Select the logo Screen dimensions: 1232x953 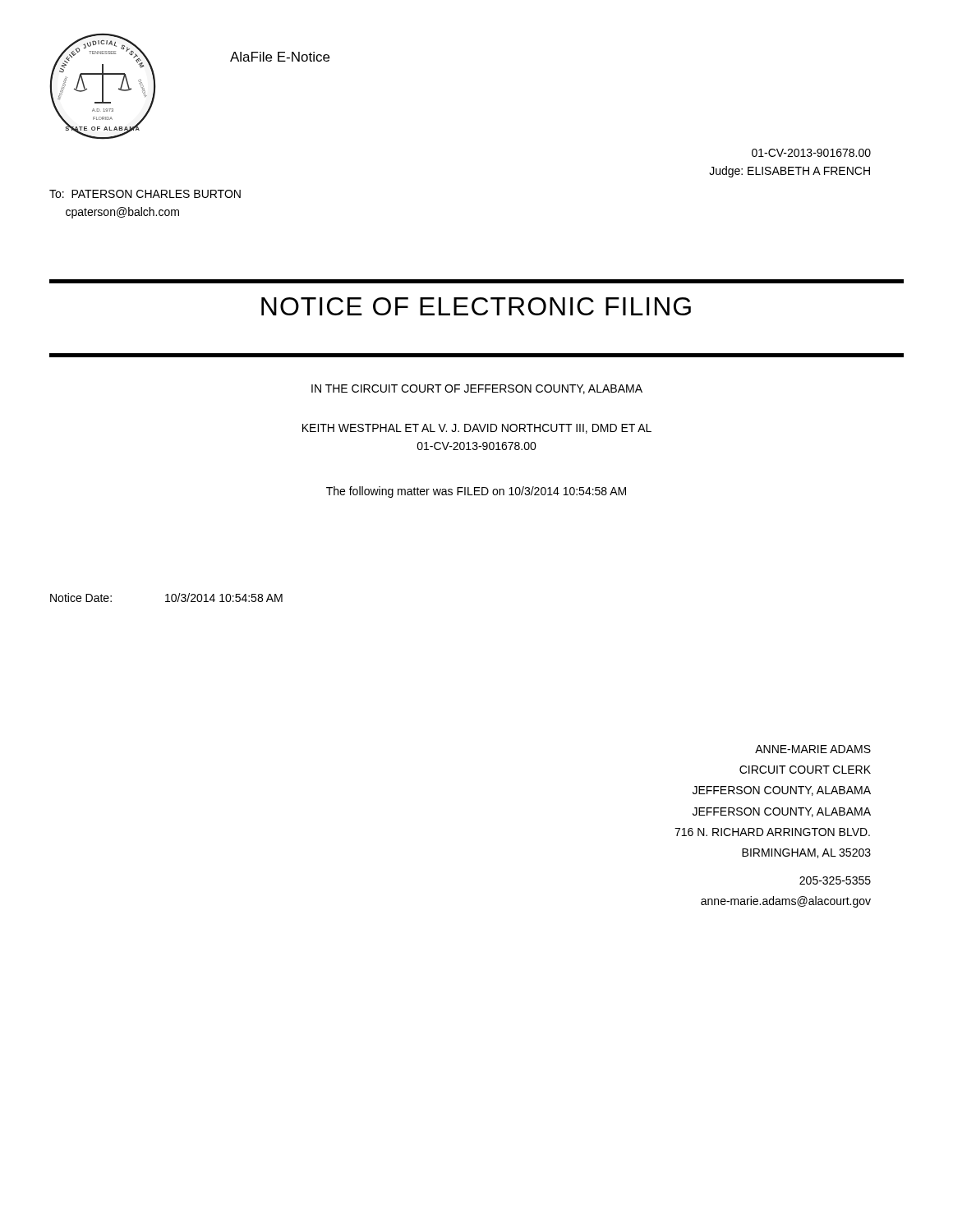(x=103, y=86)
